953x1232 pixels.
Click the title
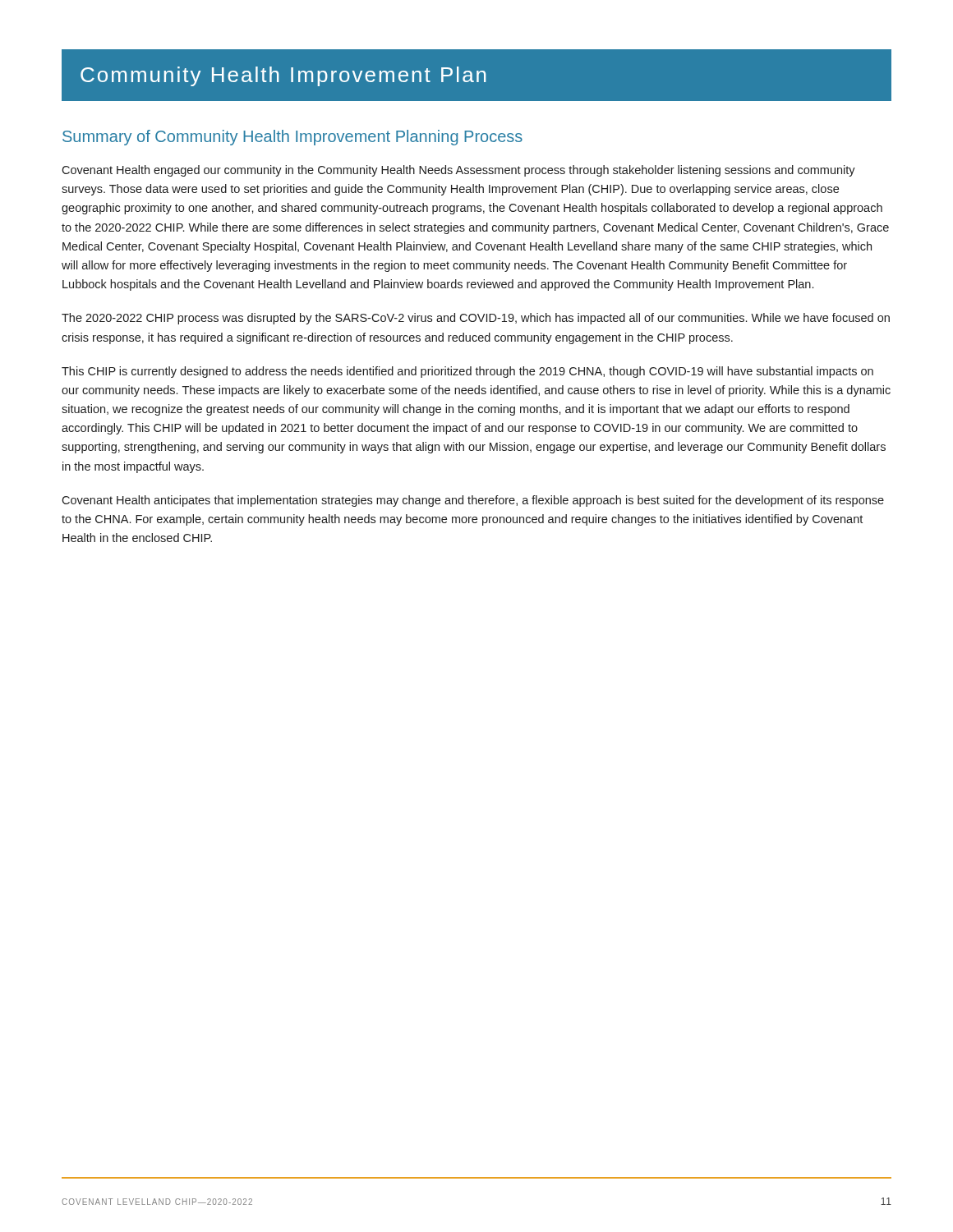tap(284, 75)
